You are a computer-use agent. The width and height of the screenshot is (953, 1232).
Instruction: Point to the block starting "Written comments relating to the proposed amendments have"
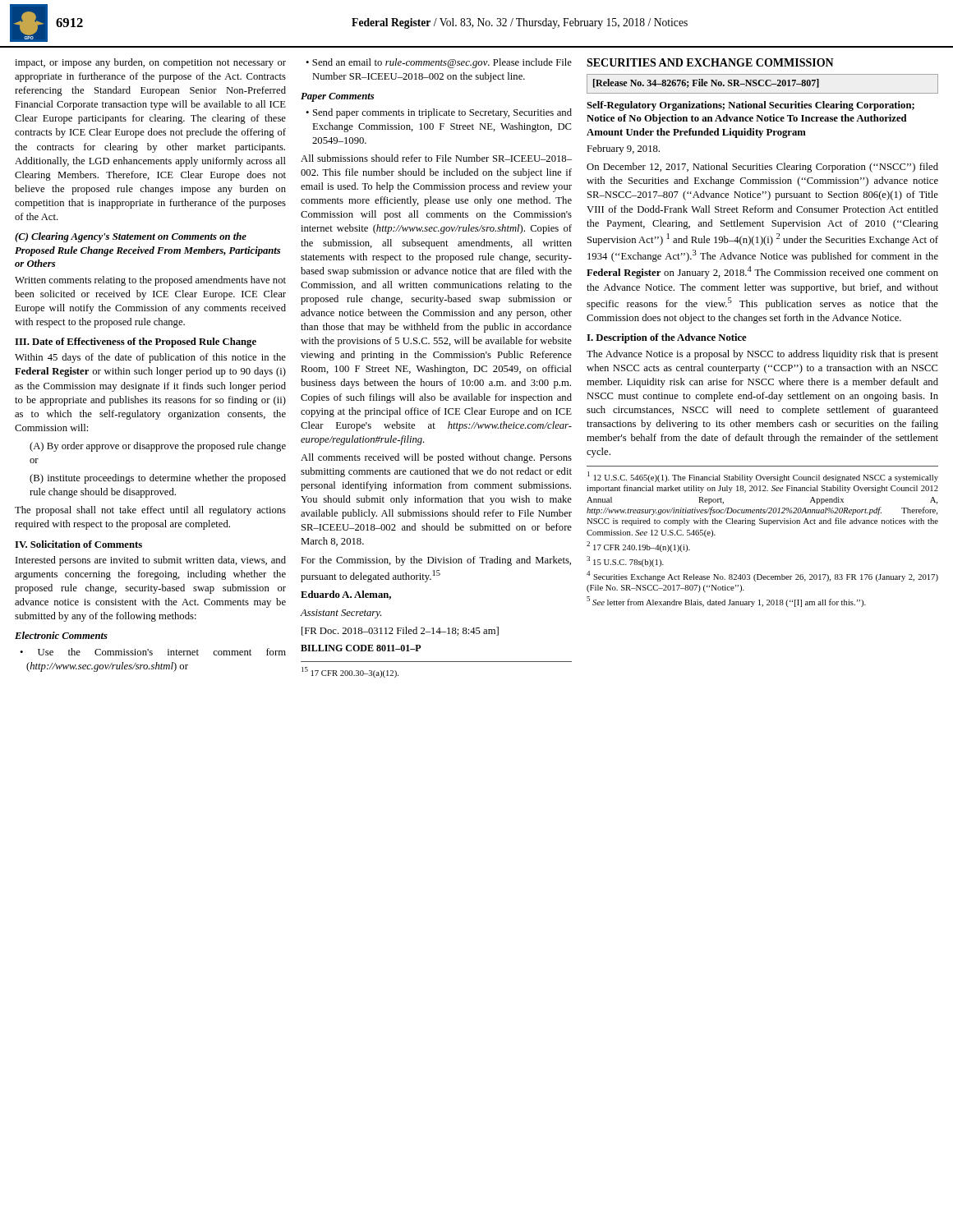click(x=150, y=301)
